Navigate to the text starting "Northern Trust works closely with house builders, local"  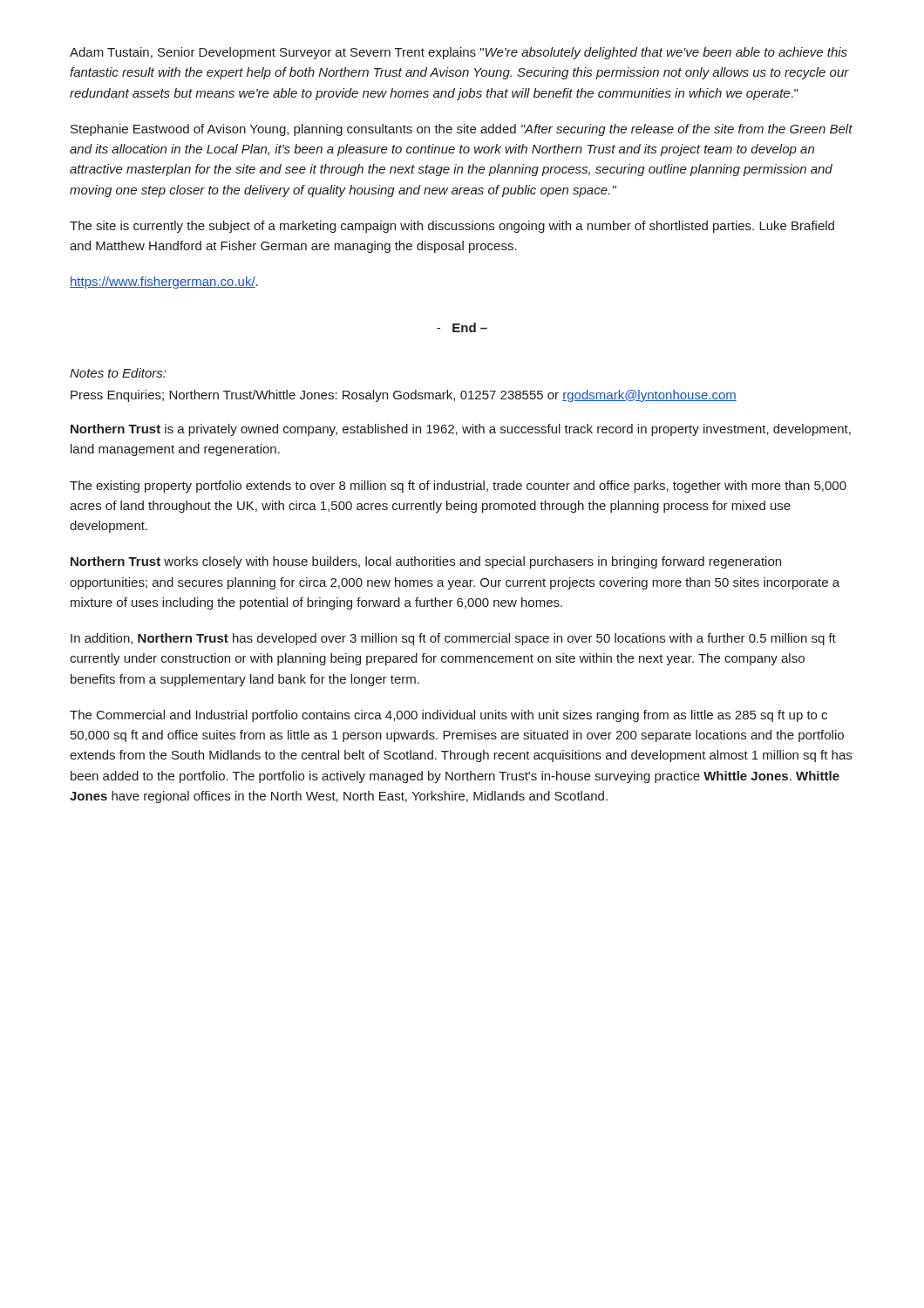(455, 582)
